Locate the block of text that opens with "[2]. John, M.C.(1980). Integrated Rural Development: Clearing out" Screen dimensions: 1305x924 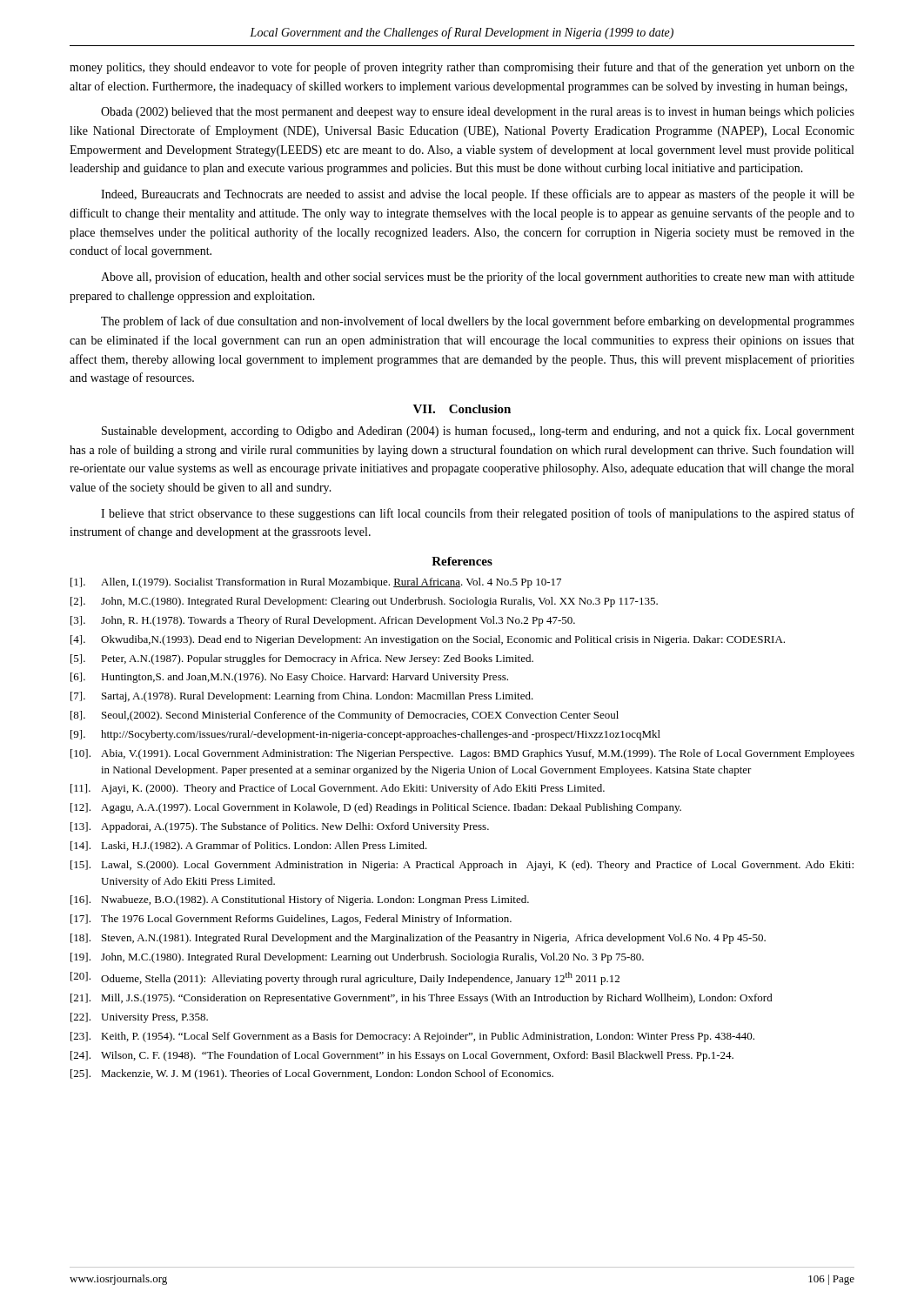point(462,601)
